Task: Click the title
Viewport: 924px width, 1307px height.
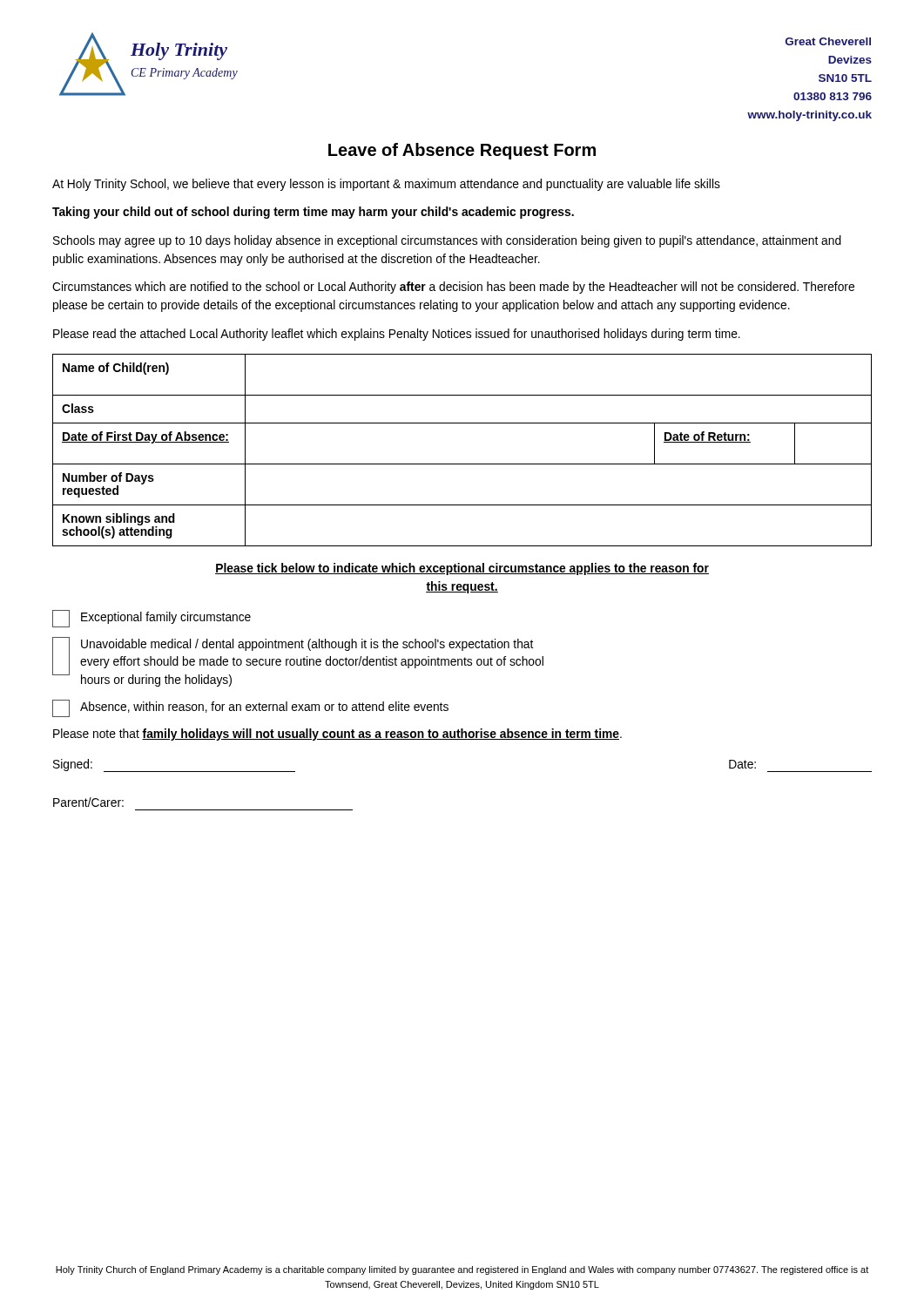Action: 462,150
